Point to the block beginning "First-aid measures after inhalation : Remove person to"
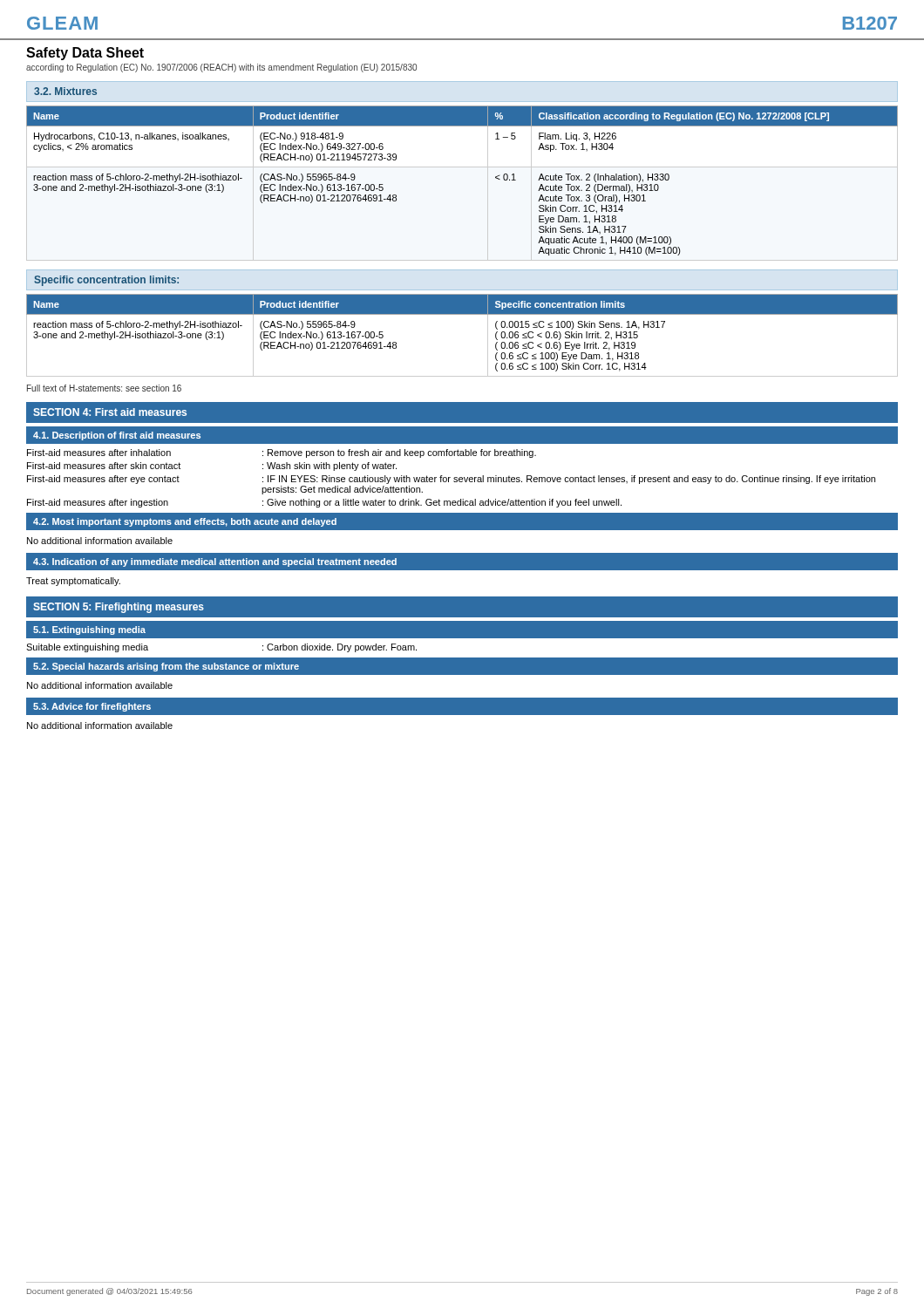Image resolution: width=924 pixels, height=1308 pixels. (462, 453)
